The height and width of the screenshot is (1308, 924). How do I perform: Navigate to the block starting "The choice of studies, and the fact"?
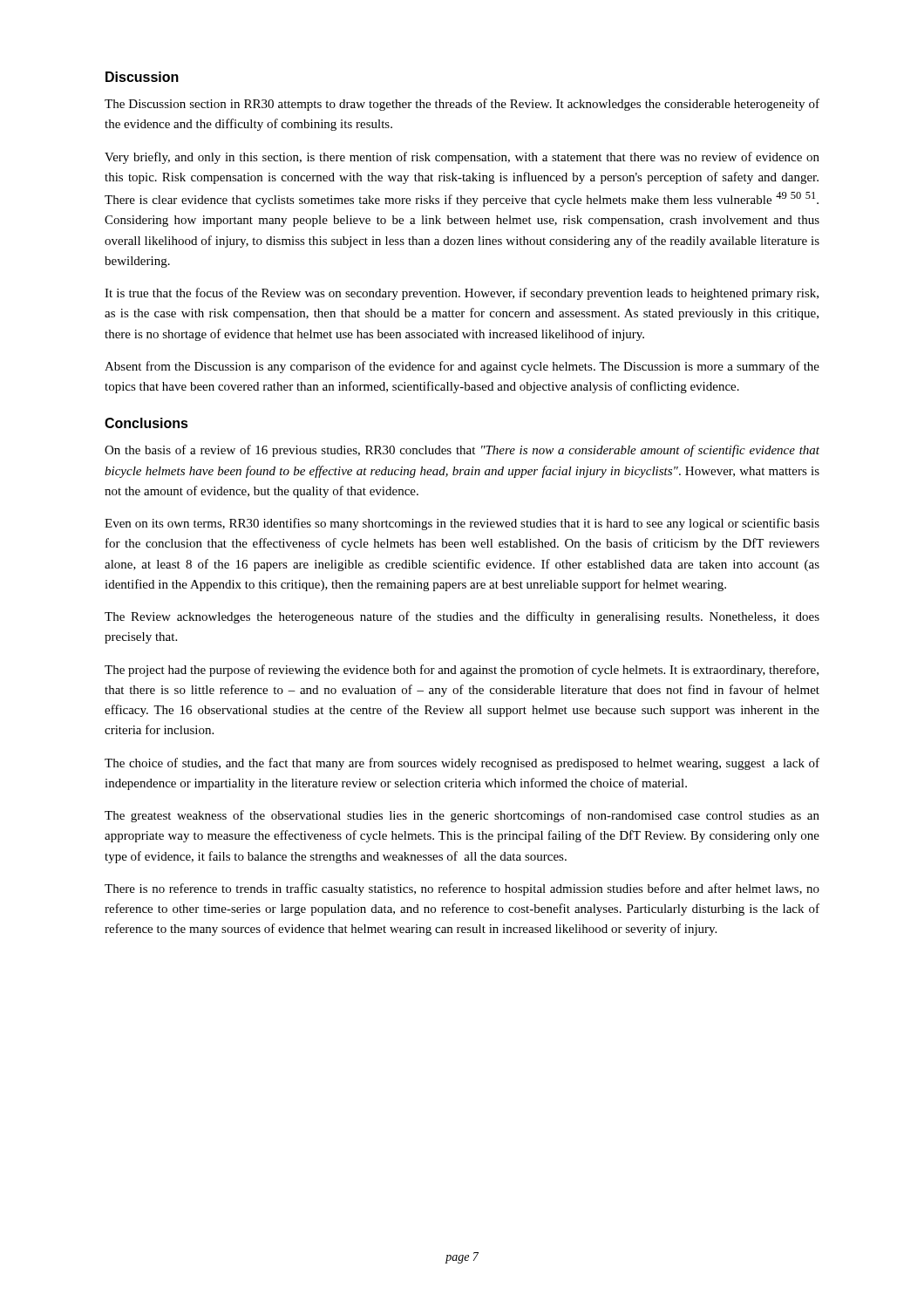pyautogui.click(x=462, y=773)
